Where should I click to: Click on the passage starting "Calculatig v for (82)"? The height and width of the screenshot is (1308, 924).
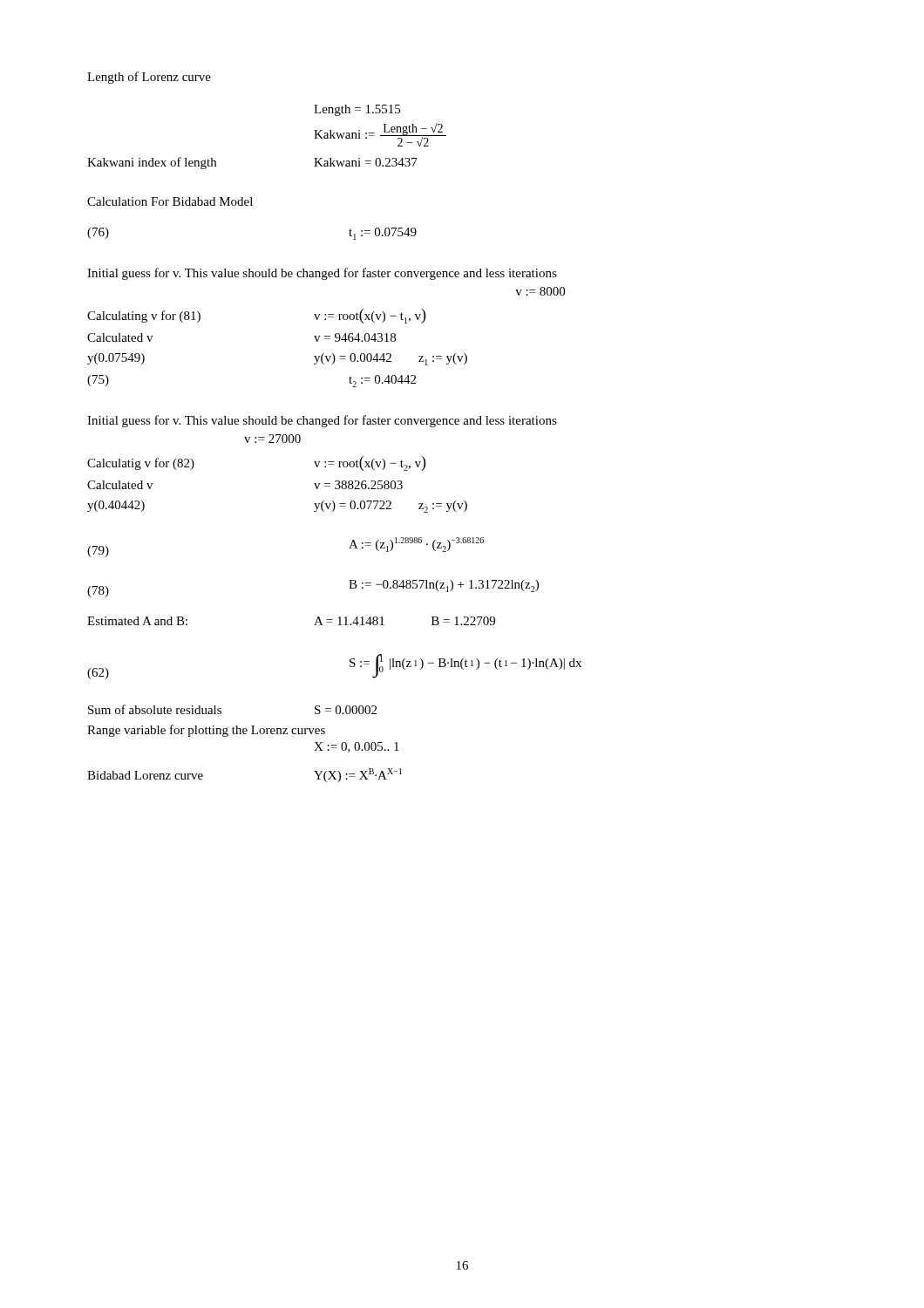click(x=141, y=463)
